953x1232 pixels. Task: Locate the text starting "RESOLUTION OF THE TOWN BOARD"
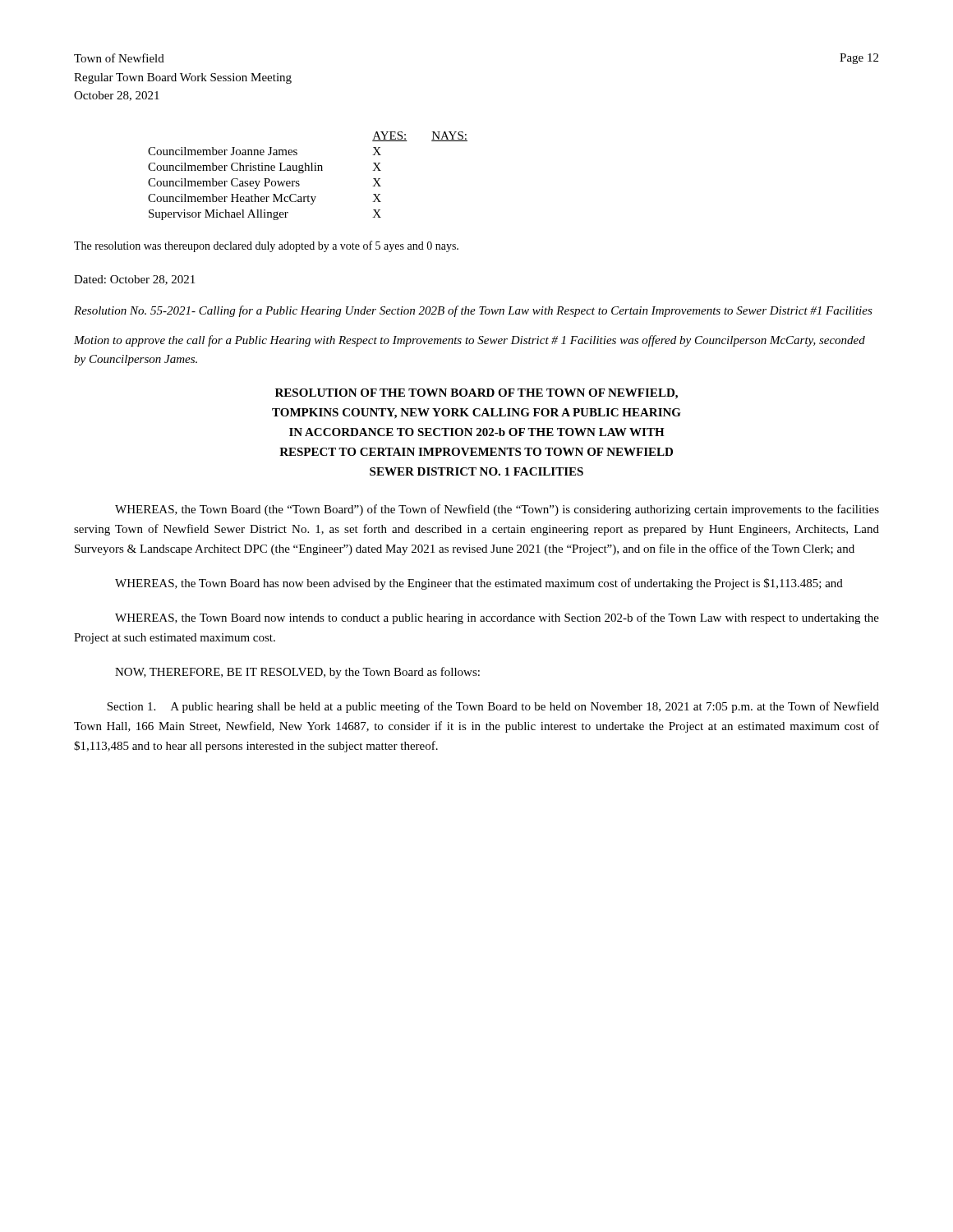coord(476,432)
